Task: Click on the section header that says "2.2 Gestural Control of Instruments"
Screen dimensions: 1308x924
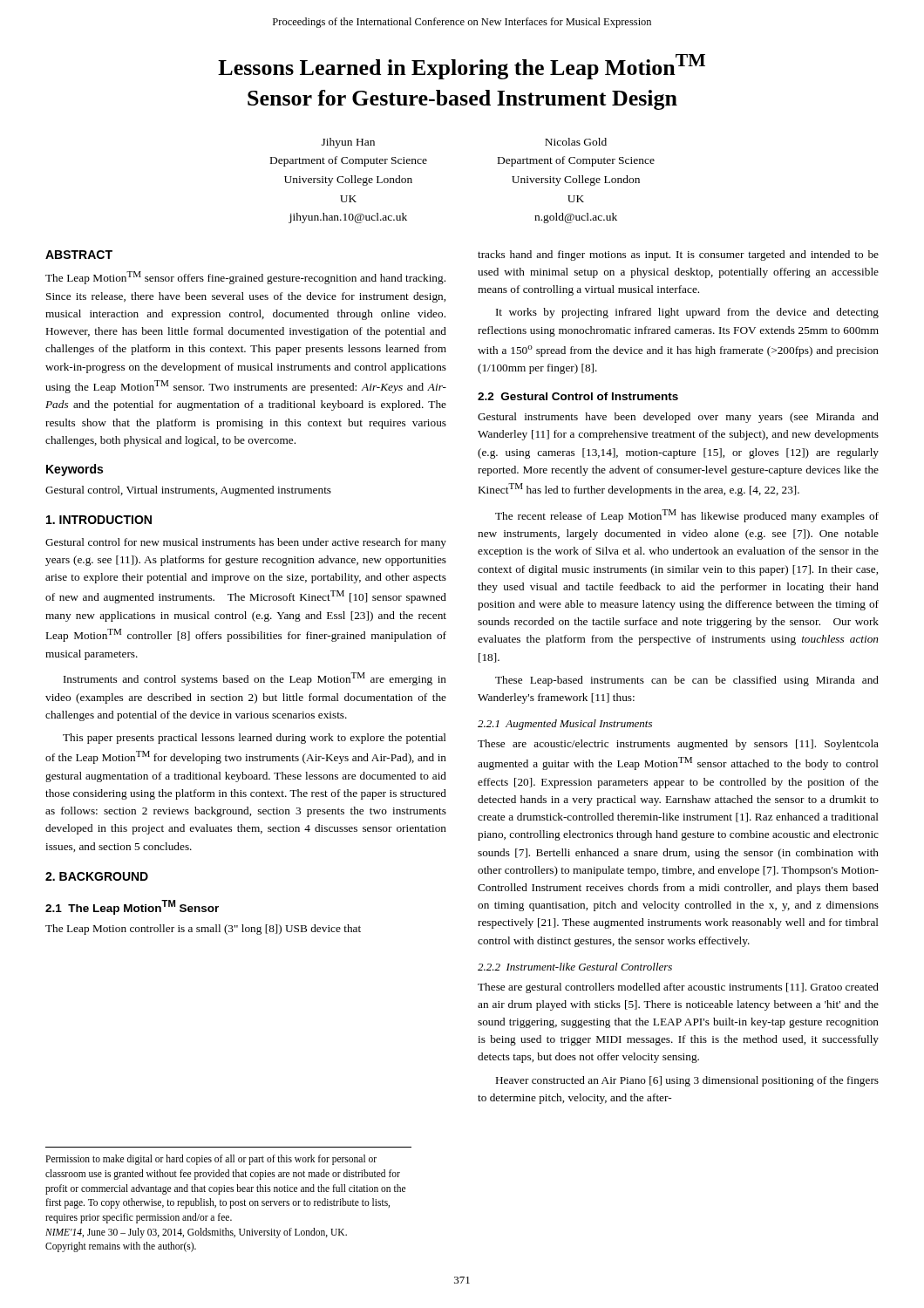Action: click(x=578, y=396)
